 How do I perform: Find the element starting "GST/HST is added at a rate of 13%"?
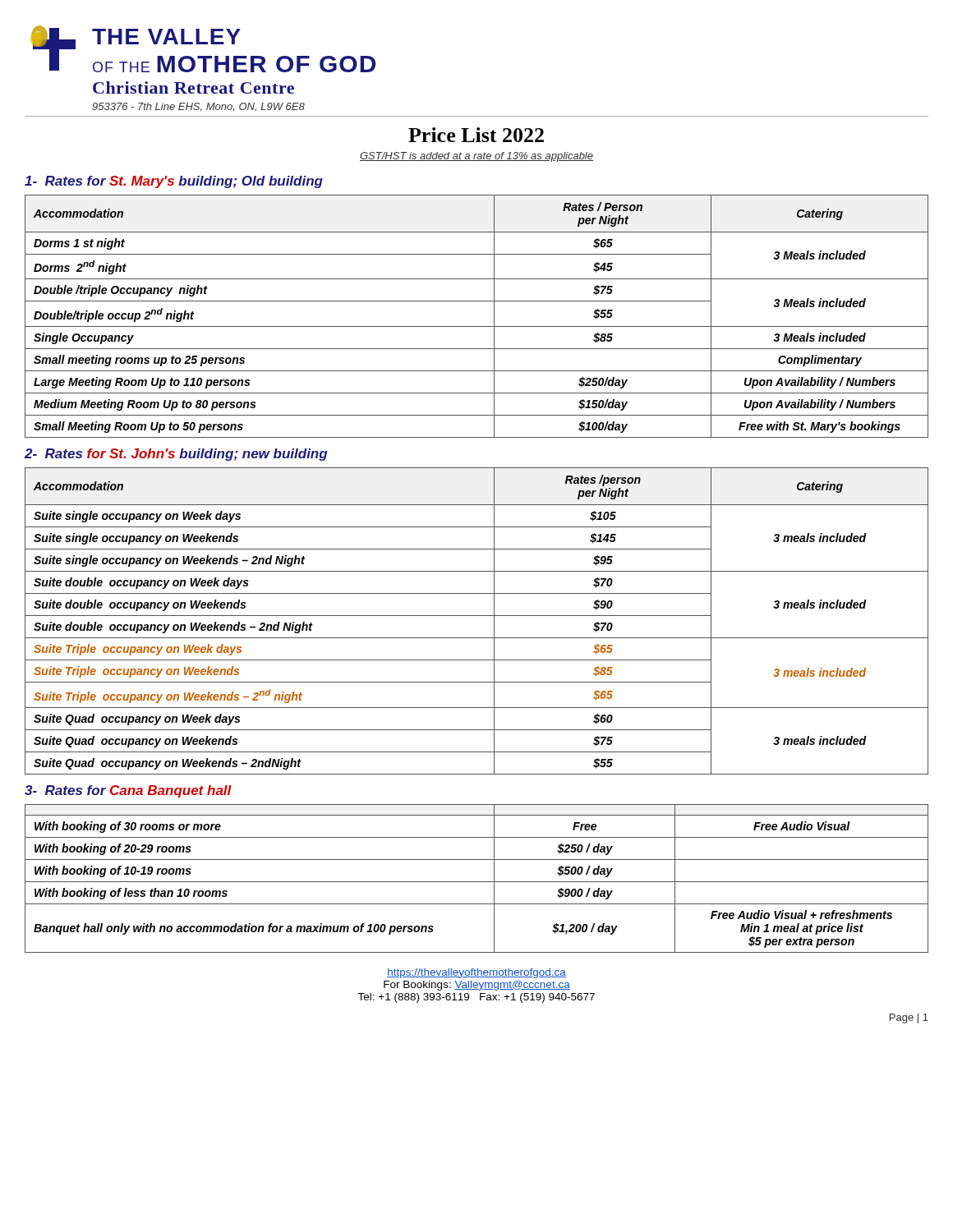476,155
